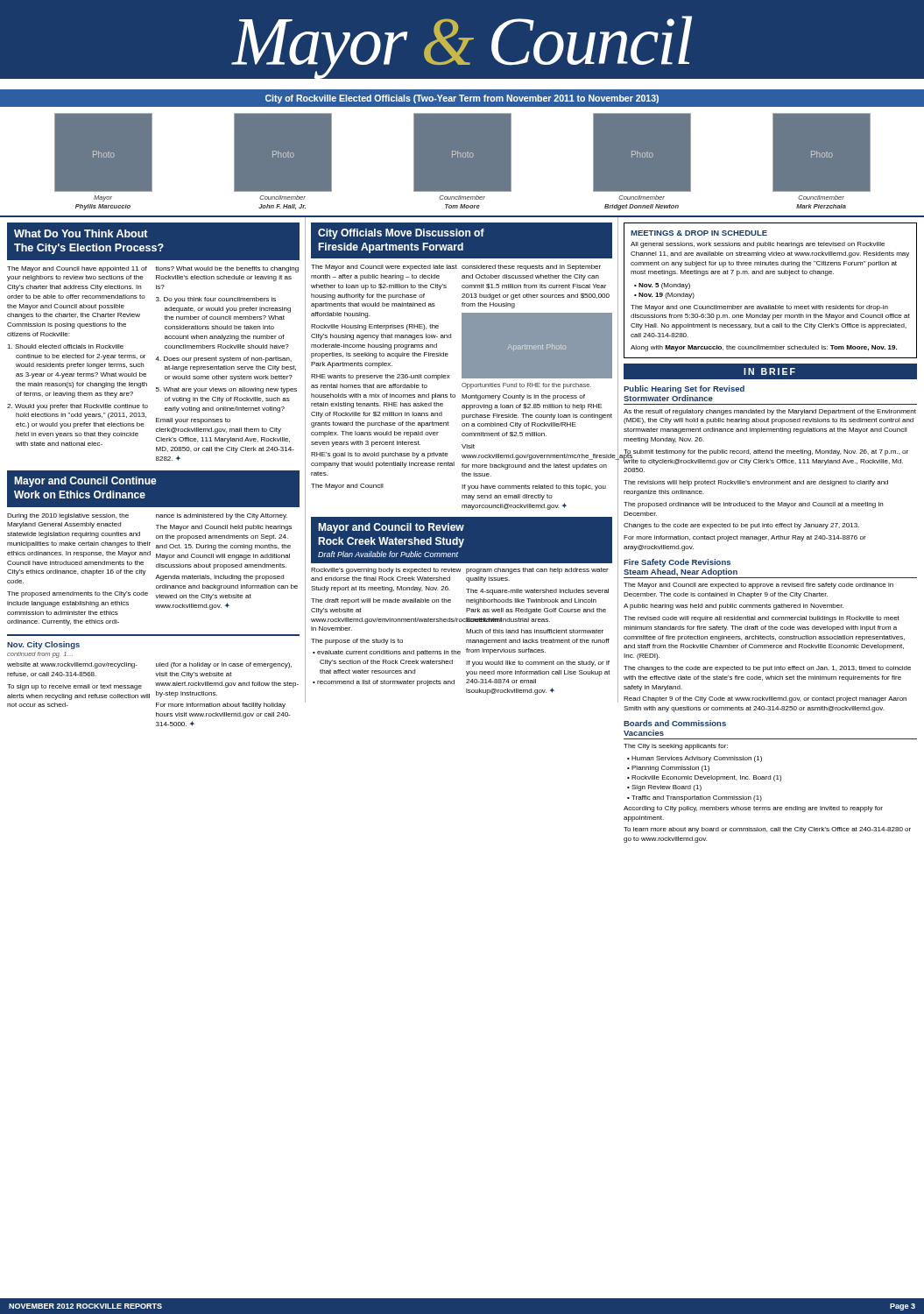Find the element starting "• Sign Review Board (1)"

tap(664, 787)
